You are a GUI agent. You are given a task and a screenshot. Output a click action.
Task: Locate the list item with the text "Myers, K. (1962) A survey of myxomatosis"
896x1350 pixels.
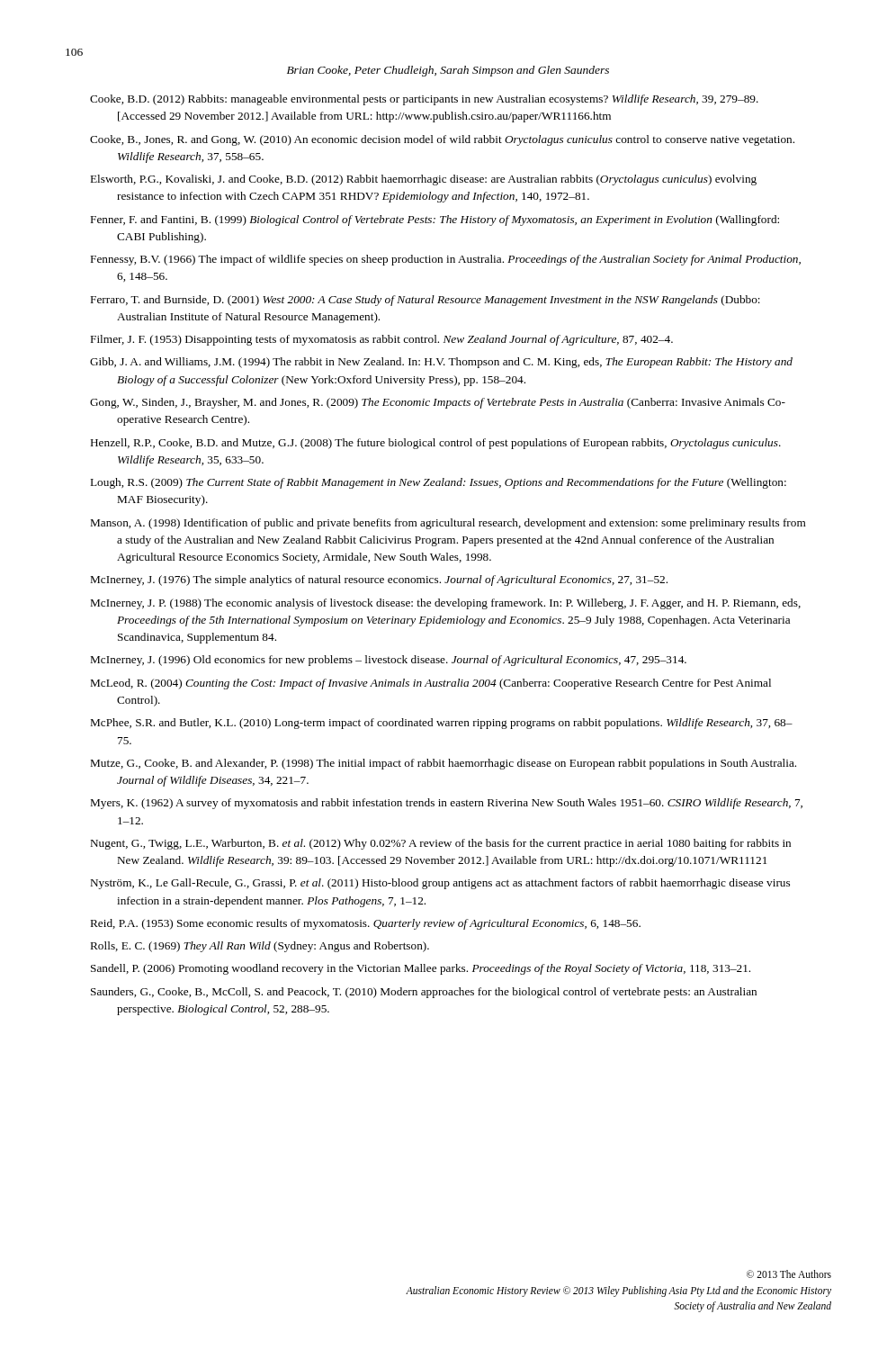(447, 811)
